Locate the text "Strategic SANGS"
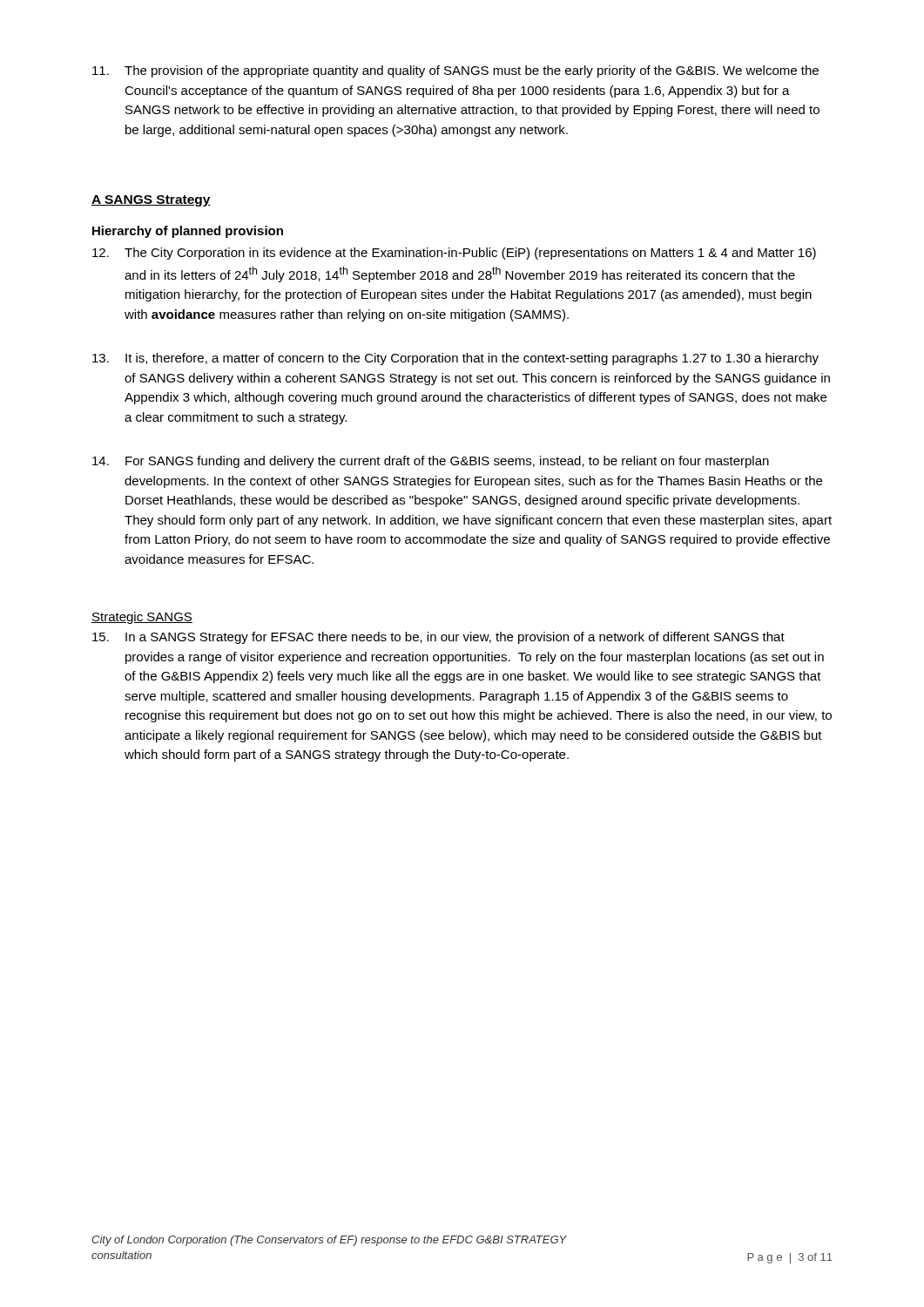This screenshot has width=924, height=1307. click(x=142, y=616)
